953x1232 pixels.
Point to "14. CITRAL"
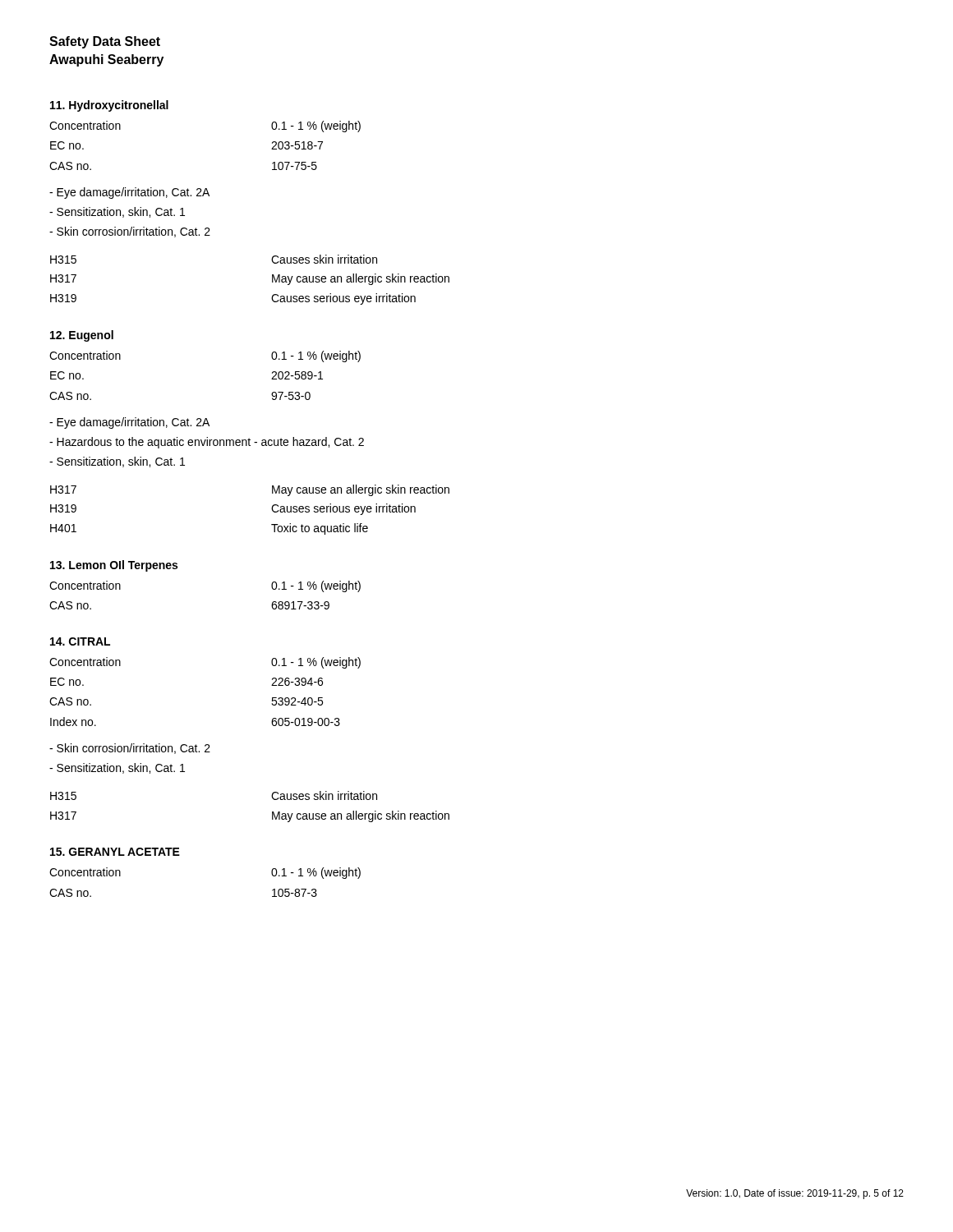tap(80, 641)
